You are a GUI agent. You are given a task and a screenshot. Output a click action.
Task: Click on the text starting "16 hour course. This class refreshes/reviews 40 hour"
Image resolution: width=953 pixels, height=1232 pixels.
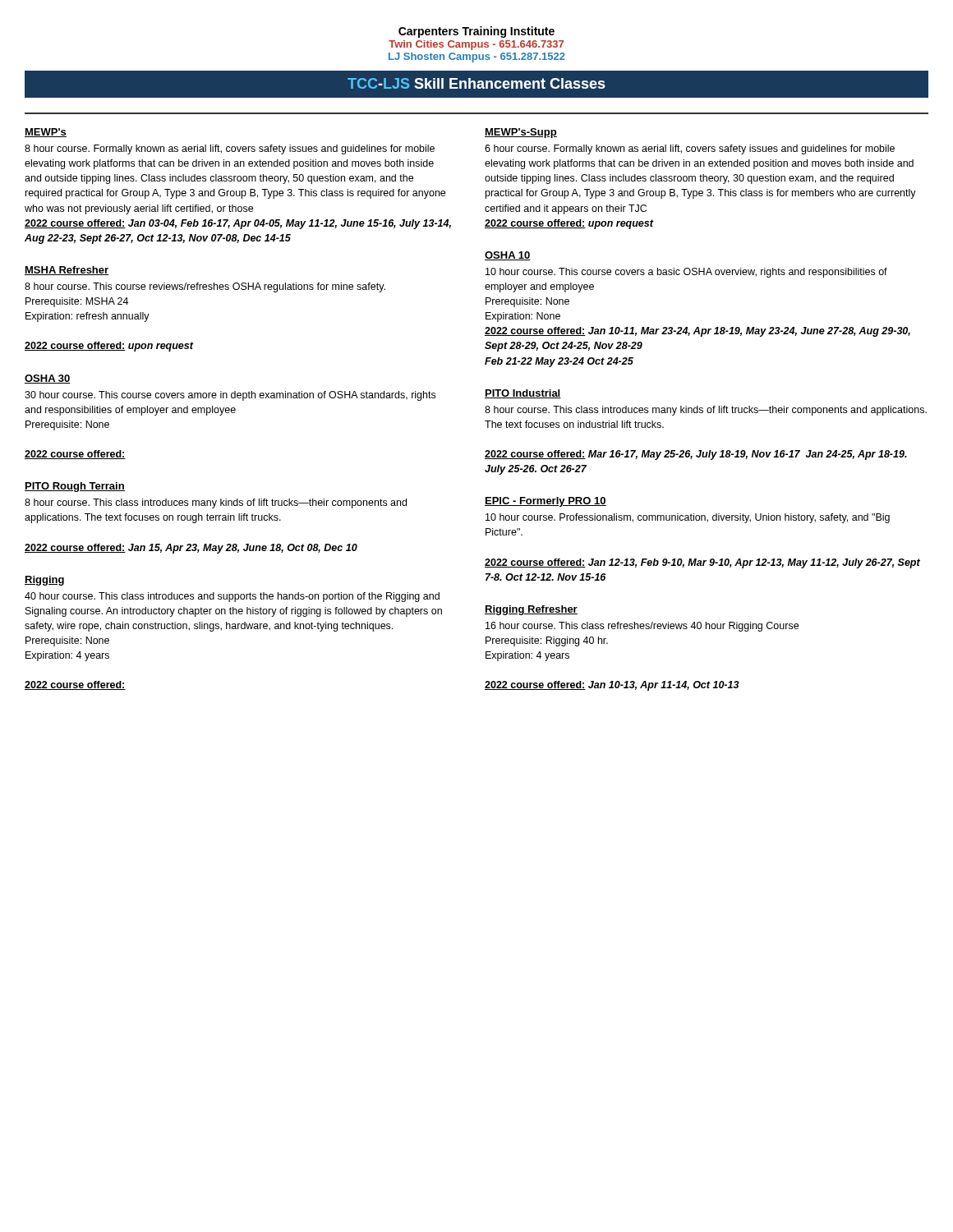click(x=642, y=627)
